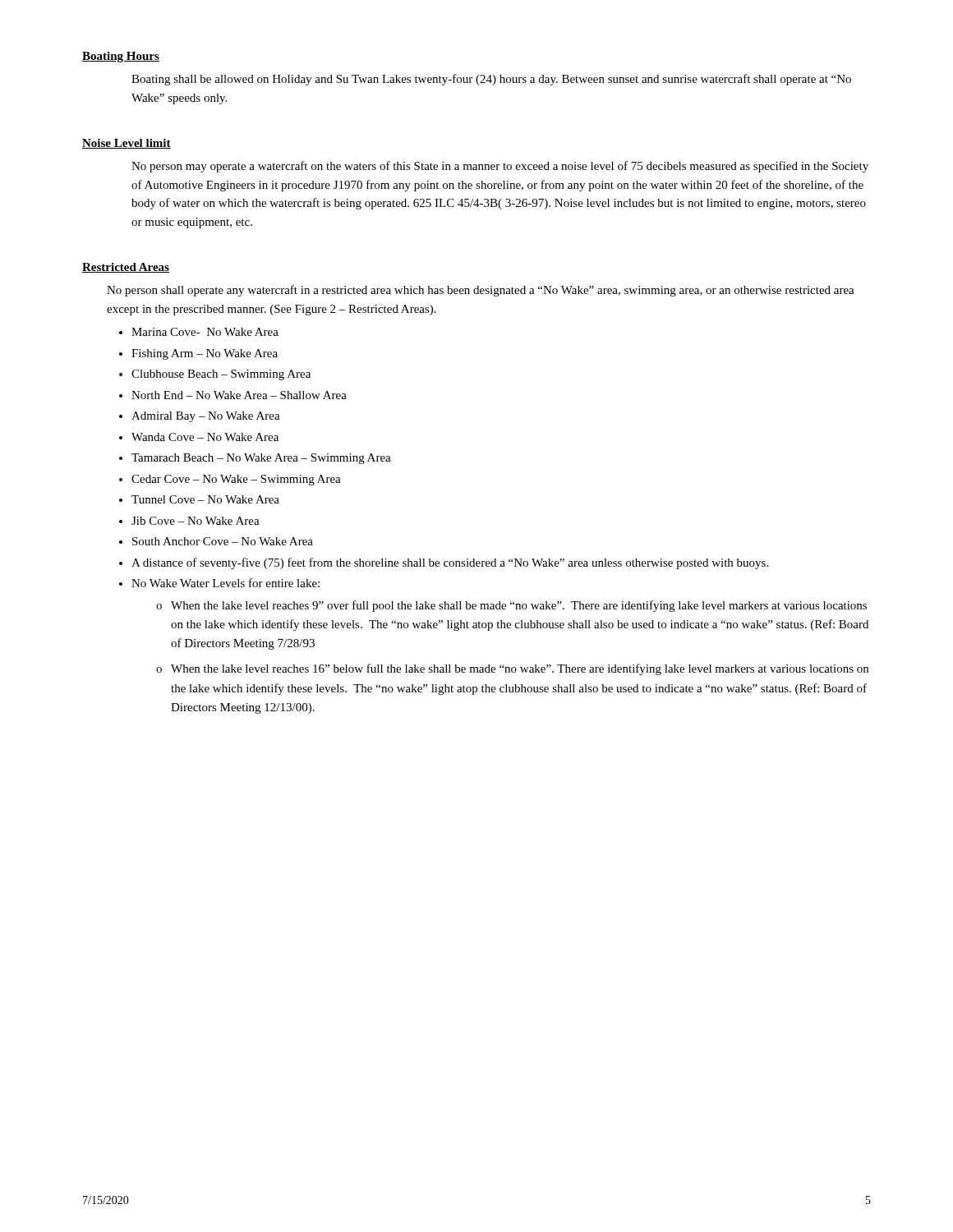Click the passage that begins "Wanda Cove – No"

(205, 437)
